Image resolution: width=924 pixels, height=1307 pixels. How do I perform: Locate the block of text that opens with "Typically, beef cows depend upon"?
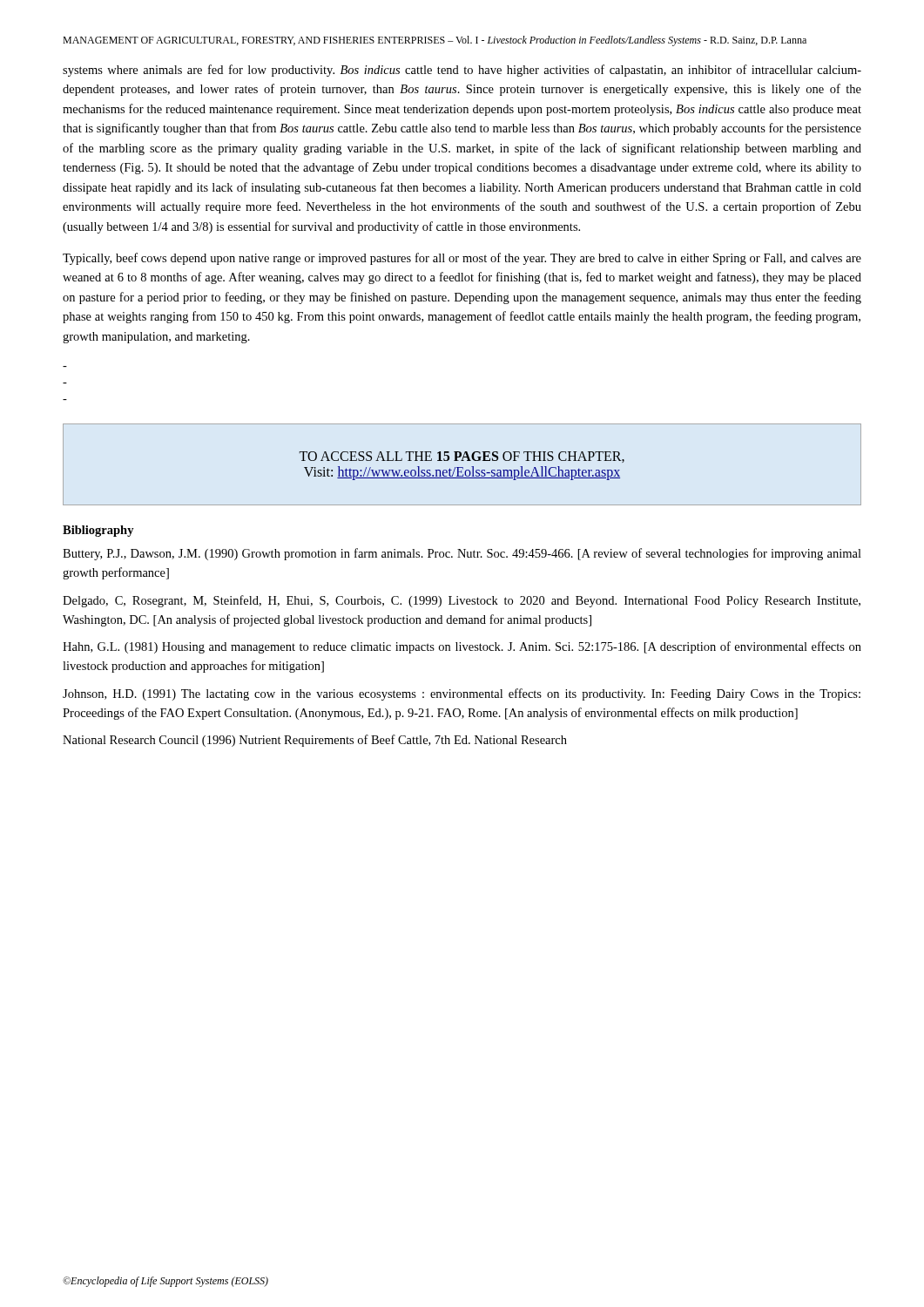coord(462,297)
